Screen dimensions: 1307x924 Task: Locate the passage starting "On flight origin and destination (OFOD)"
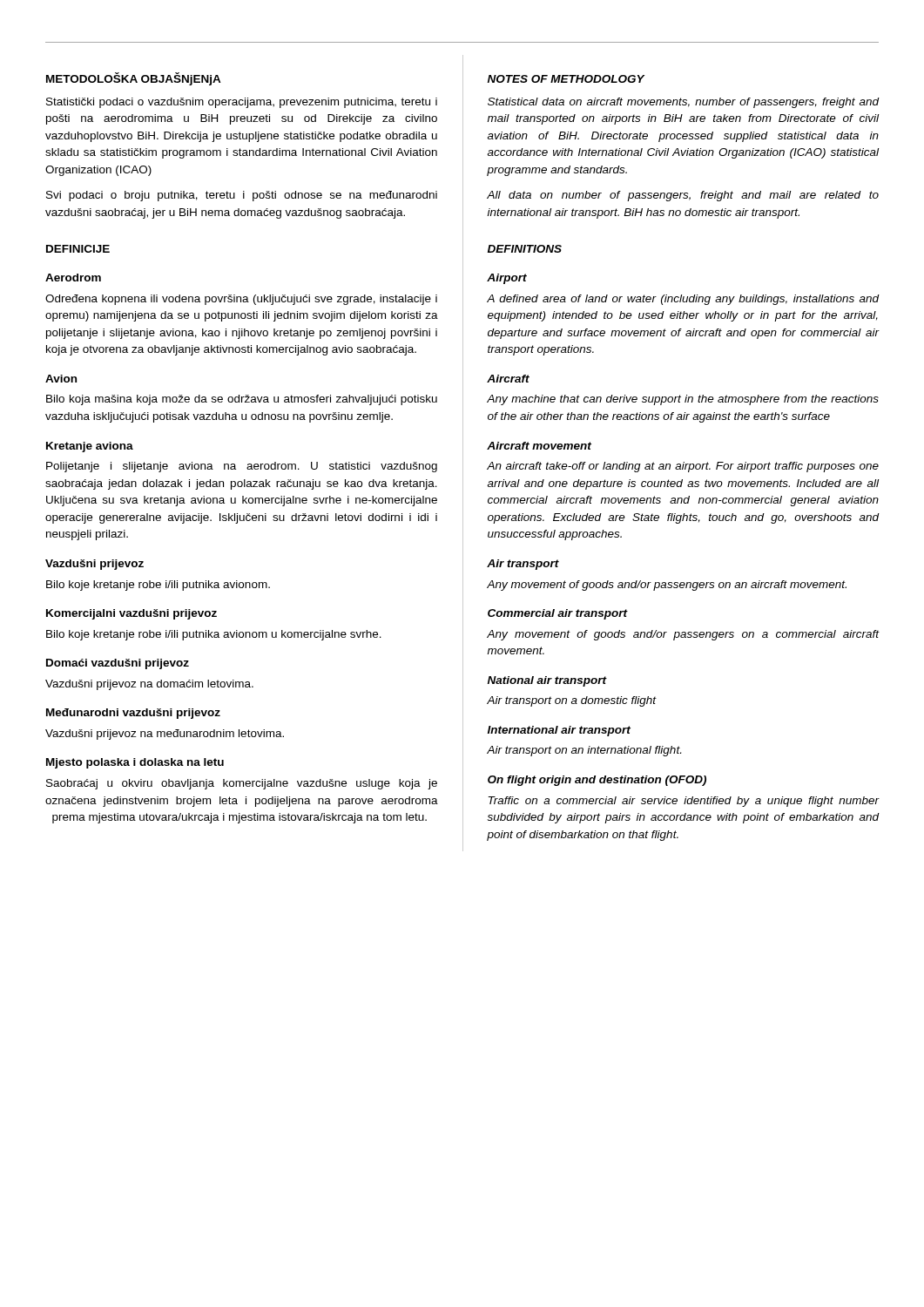(x=597, y=779)
